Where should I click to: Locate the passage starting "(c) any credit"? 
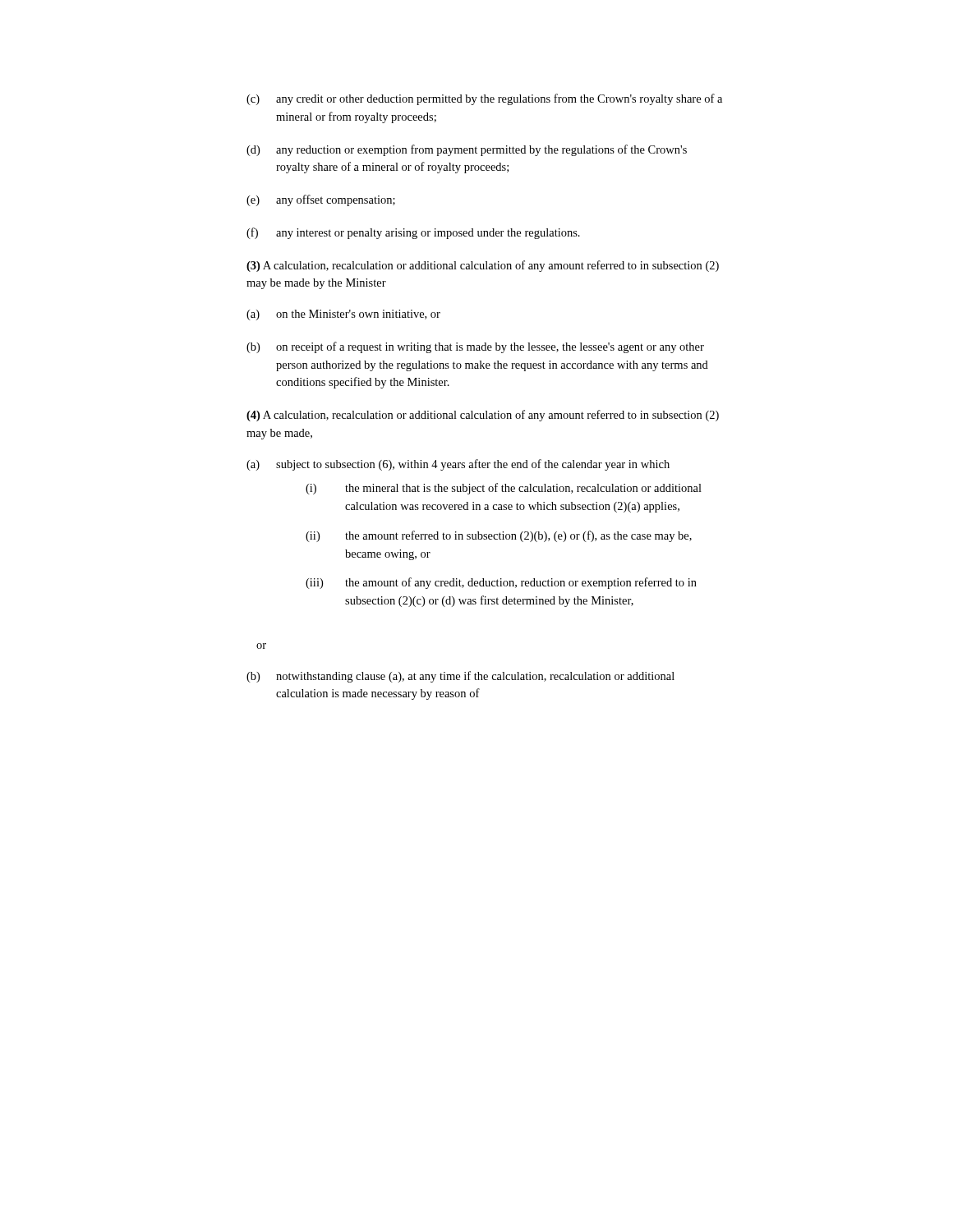tap(485, 108)
